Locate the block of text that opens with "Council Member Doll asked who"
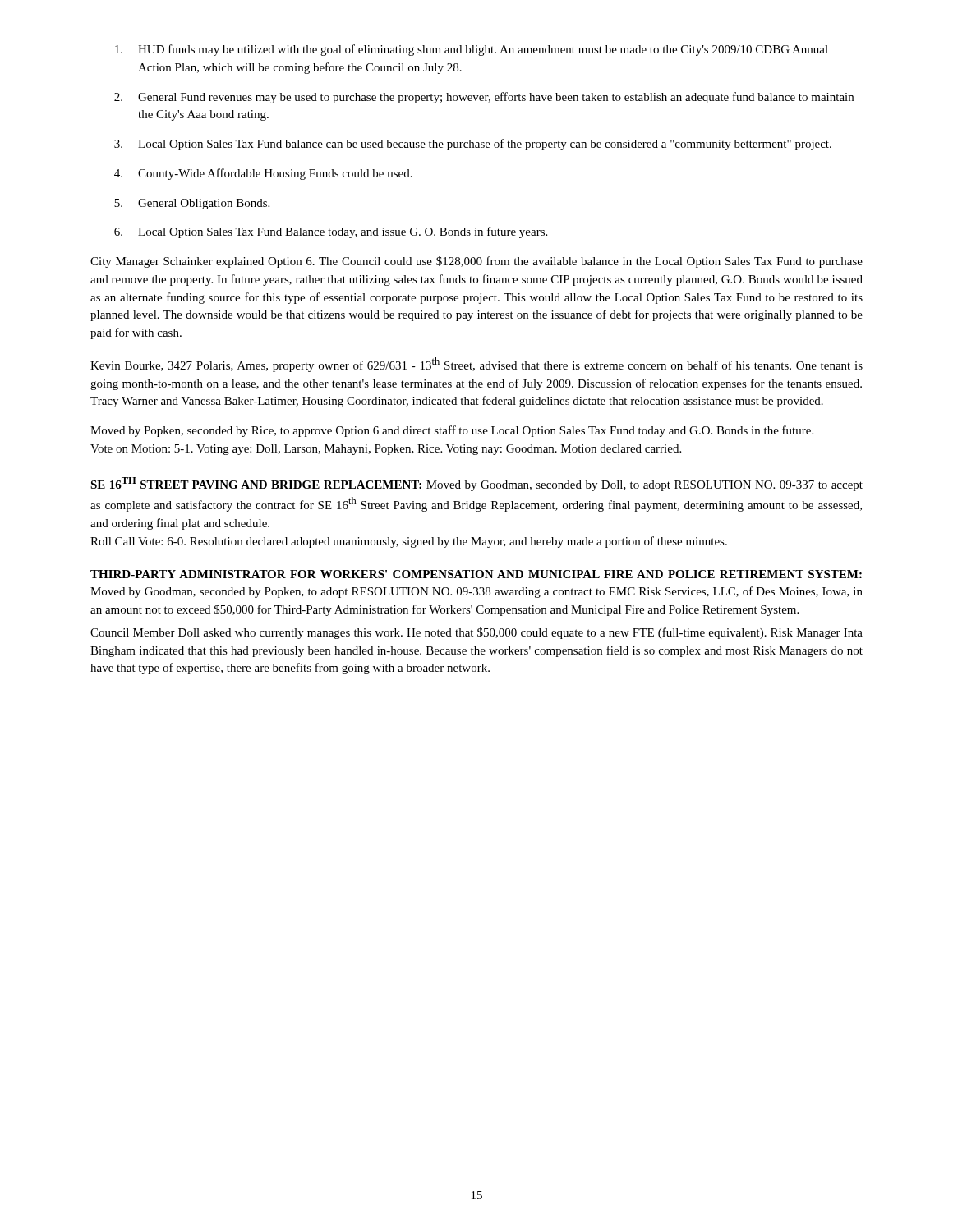 [476, 650]
